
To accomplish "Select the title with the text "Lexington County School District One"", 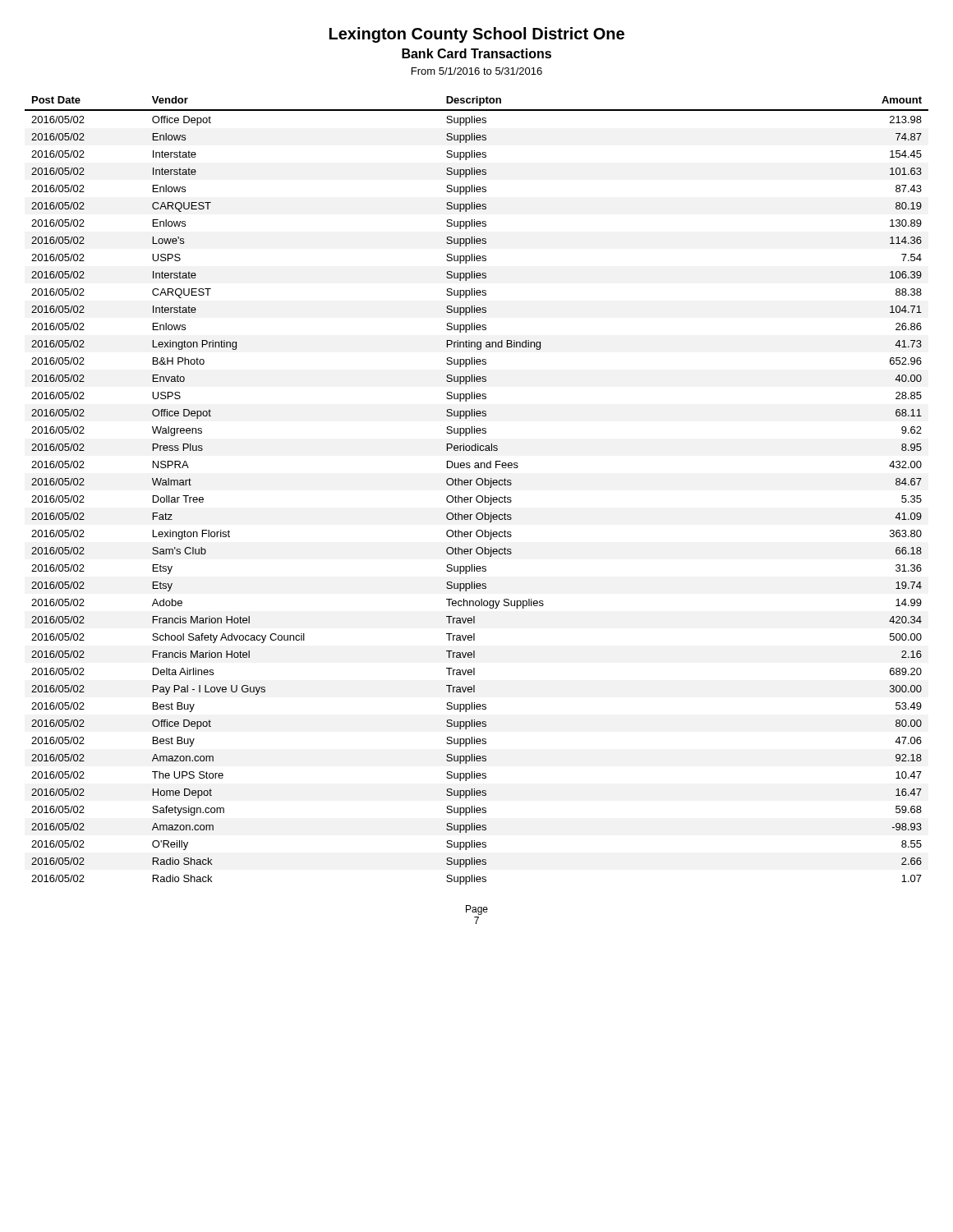I will point(476,34).
